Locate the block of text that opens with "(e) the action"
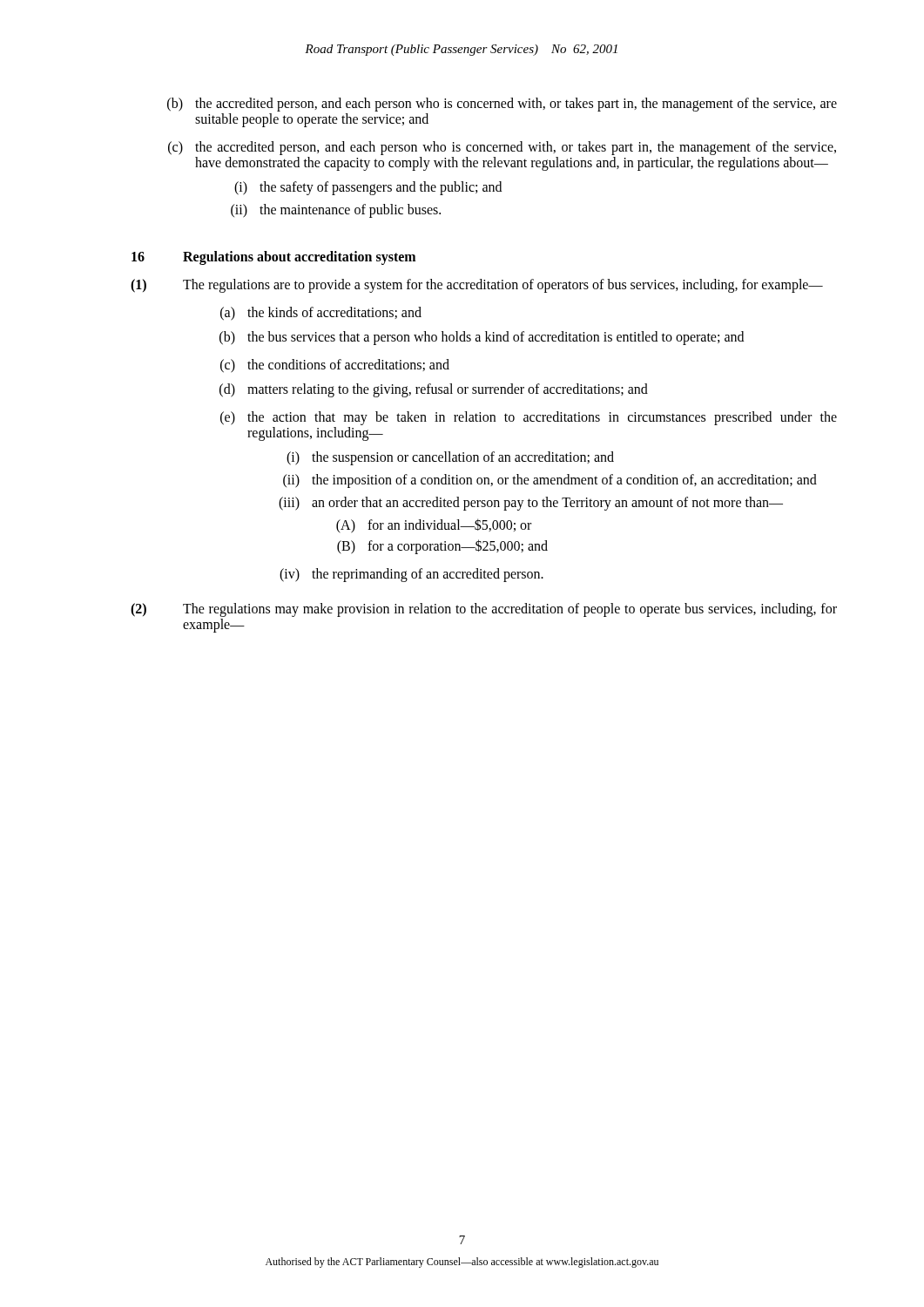The image size is (924, 1307). (510, 499)
